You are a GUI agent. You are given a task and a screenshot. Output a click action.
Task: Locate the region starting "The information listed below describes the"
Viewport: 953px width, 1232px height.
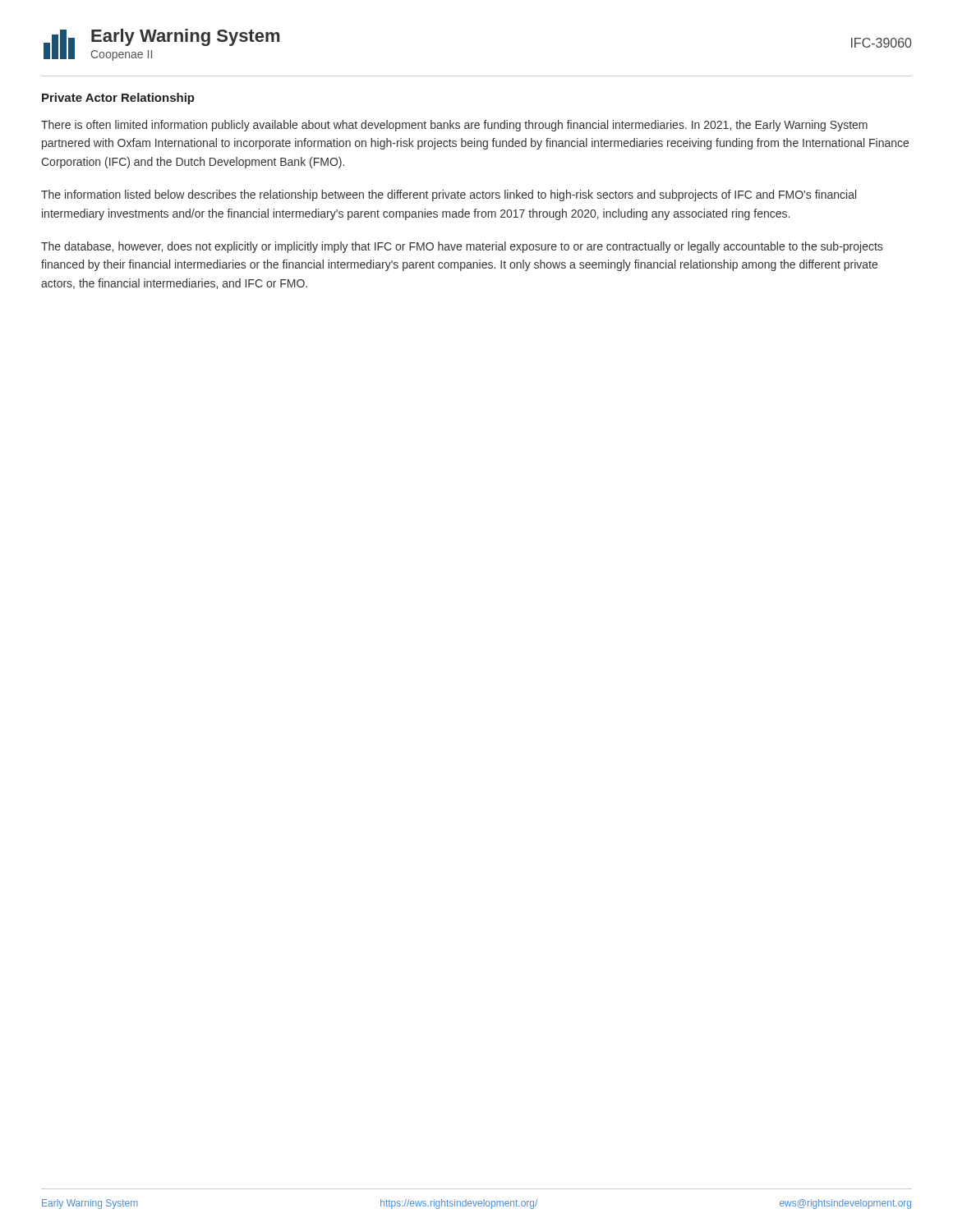[449, 204]
